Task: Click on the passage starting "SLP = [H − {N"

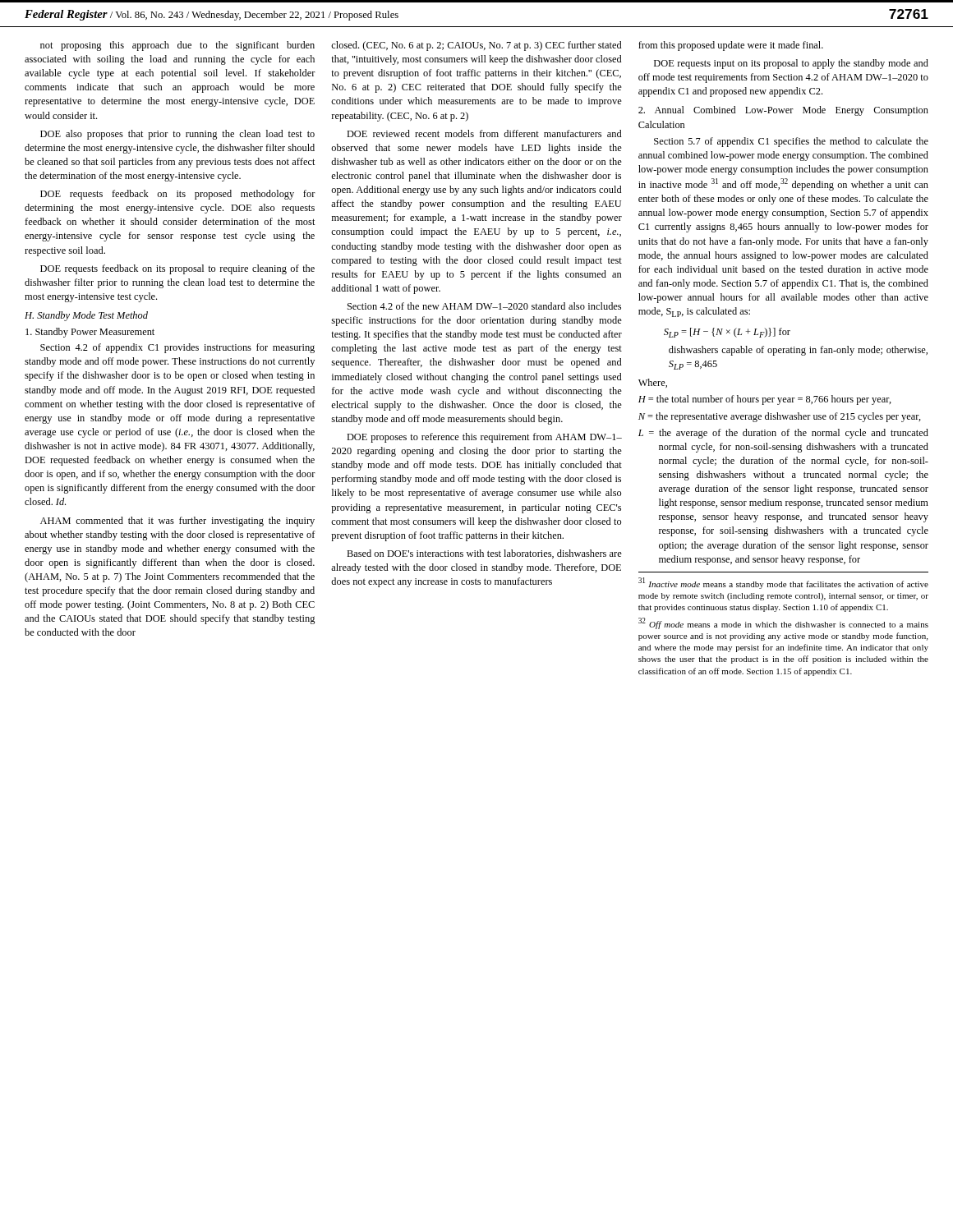Action: [x=727, y=333]
